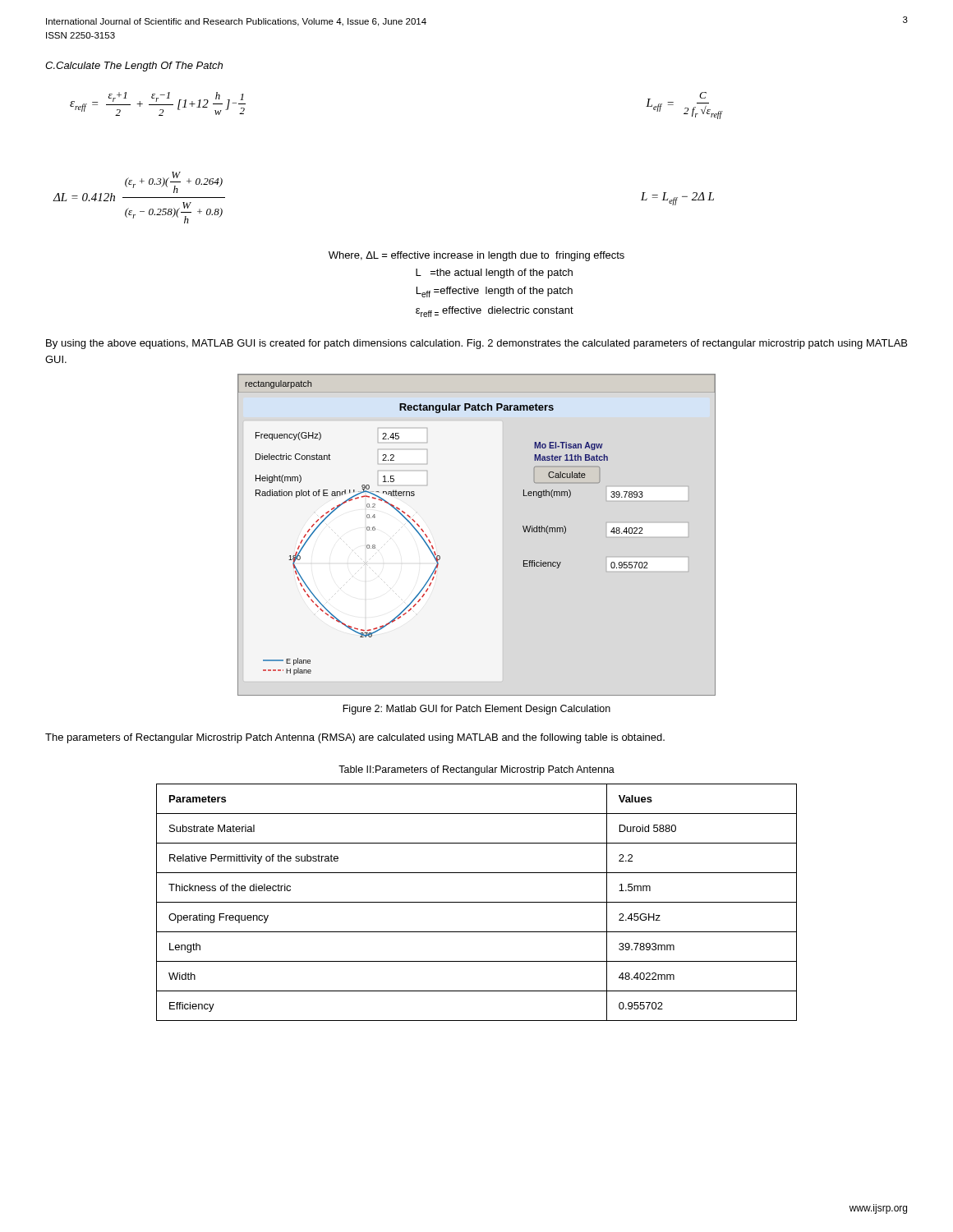Locate the text block starting "By using the above equations, MATLAB"
This screenshot has height=1232, width=953.
pos(476,351)
